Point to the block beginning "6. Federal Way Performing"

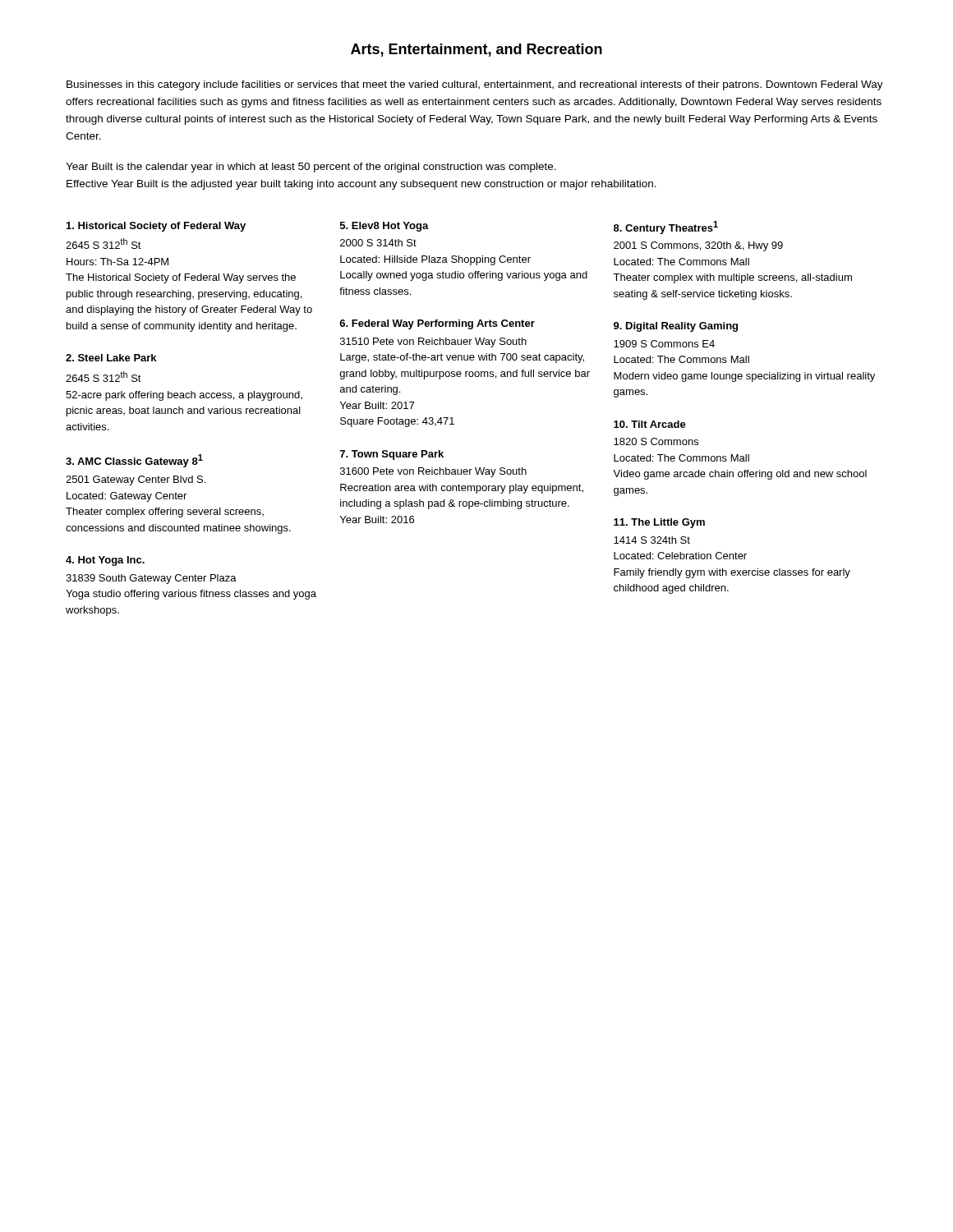[x=468, y=372]
